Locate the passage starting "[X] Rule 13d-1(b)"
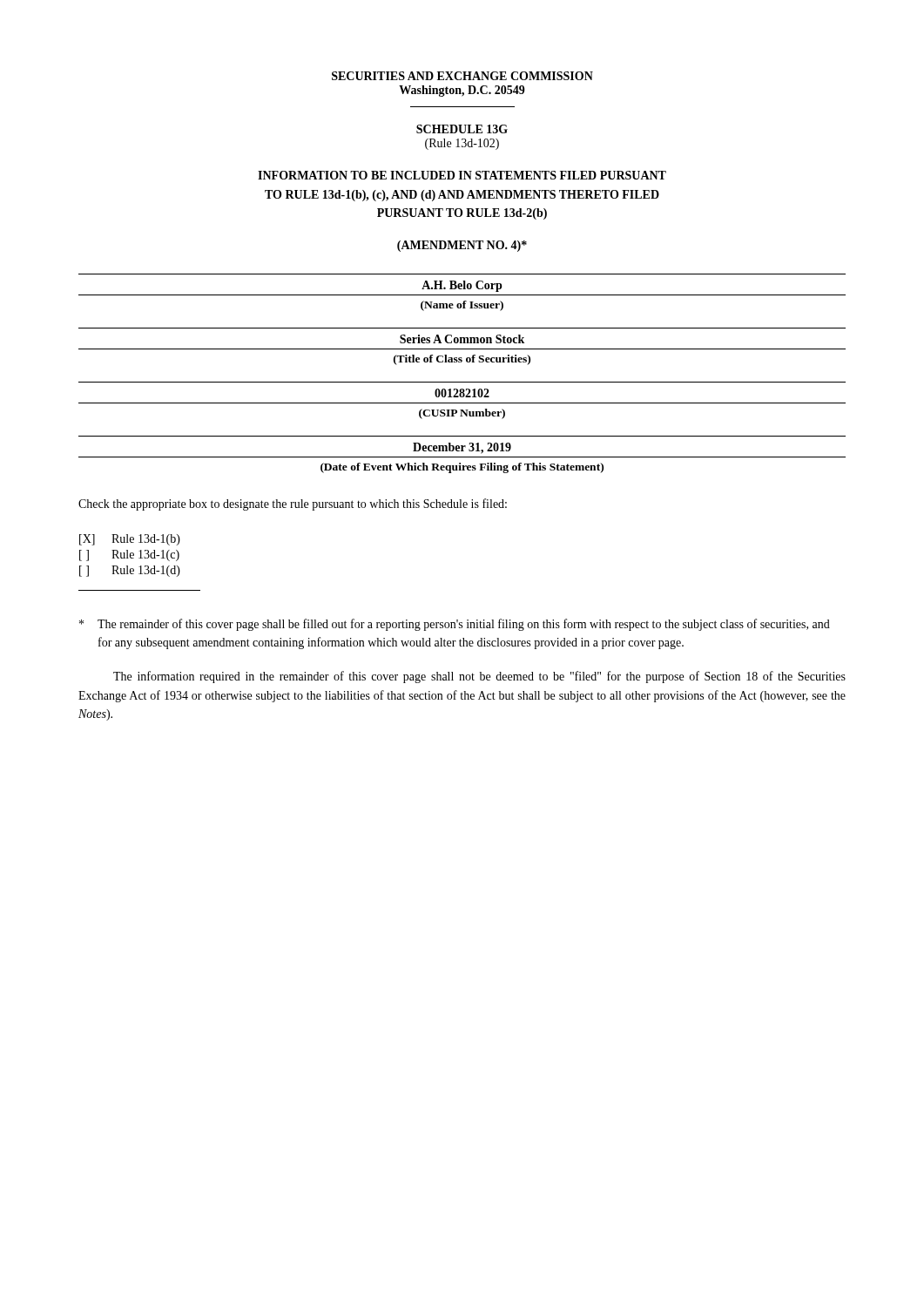This screenshot has width=924, height=1307. [129, 539]
